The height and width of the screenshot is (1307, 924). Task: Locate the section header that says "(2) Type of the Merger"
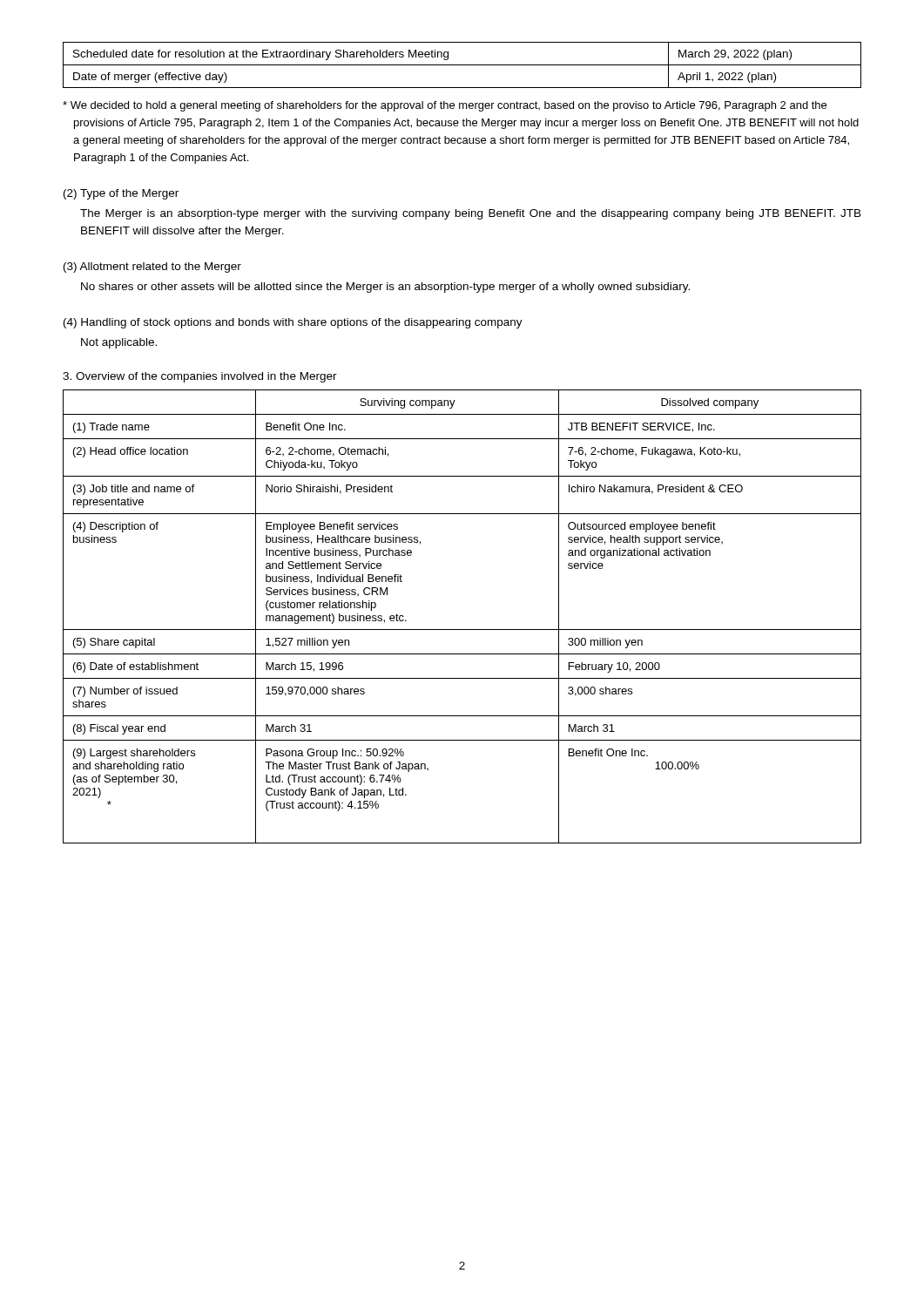(121, 193)
